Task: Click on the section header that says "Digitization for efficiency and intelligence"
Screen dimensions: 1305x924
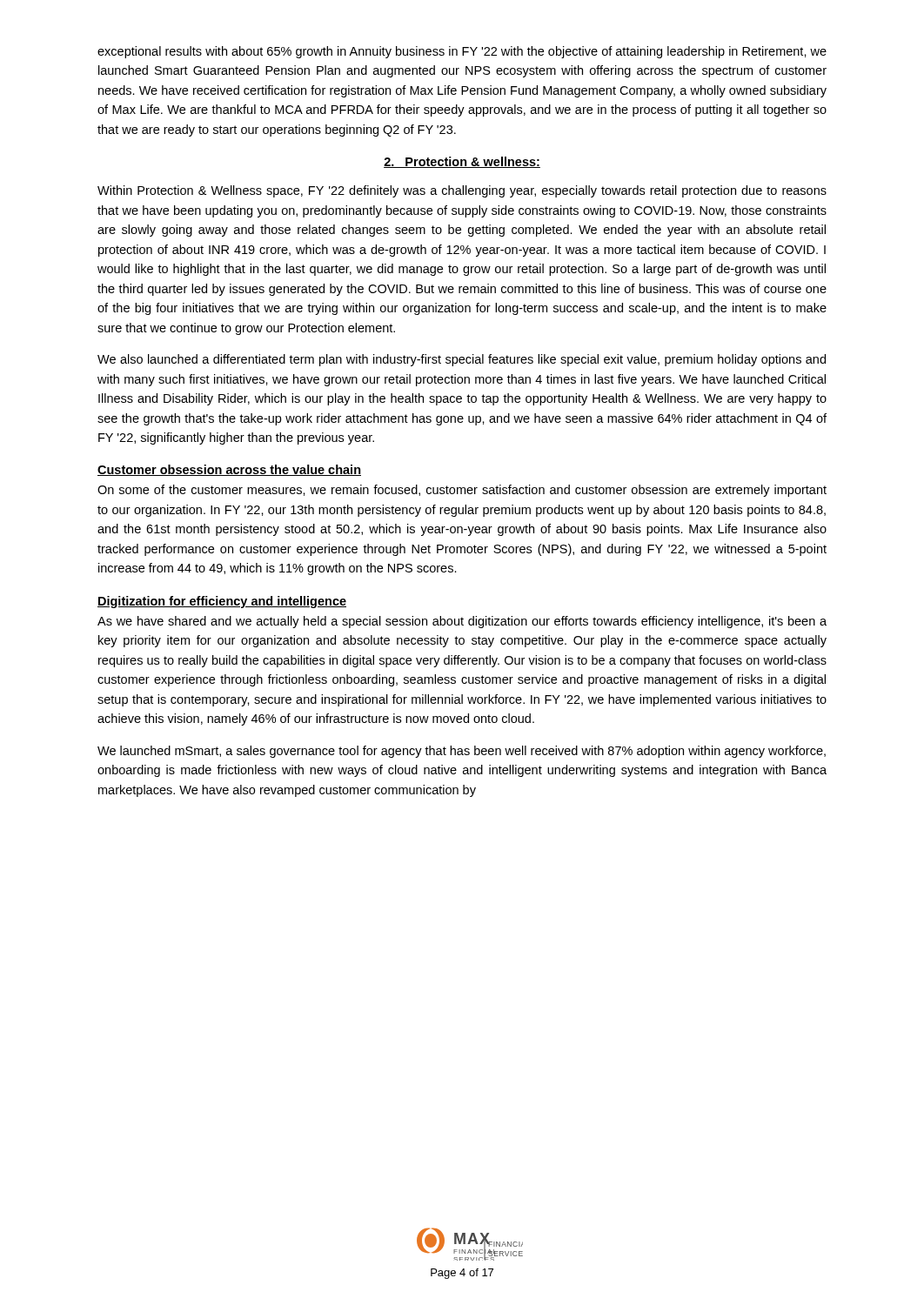Action: coord(222,601)
